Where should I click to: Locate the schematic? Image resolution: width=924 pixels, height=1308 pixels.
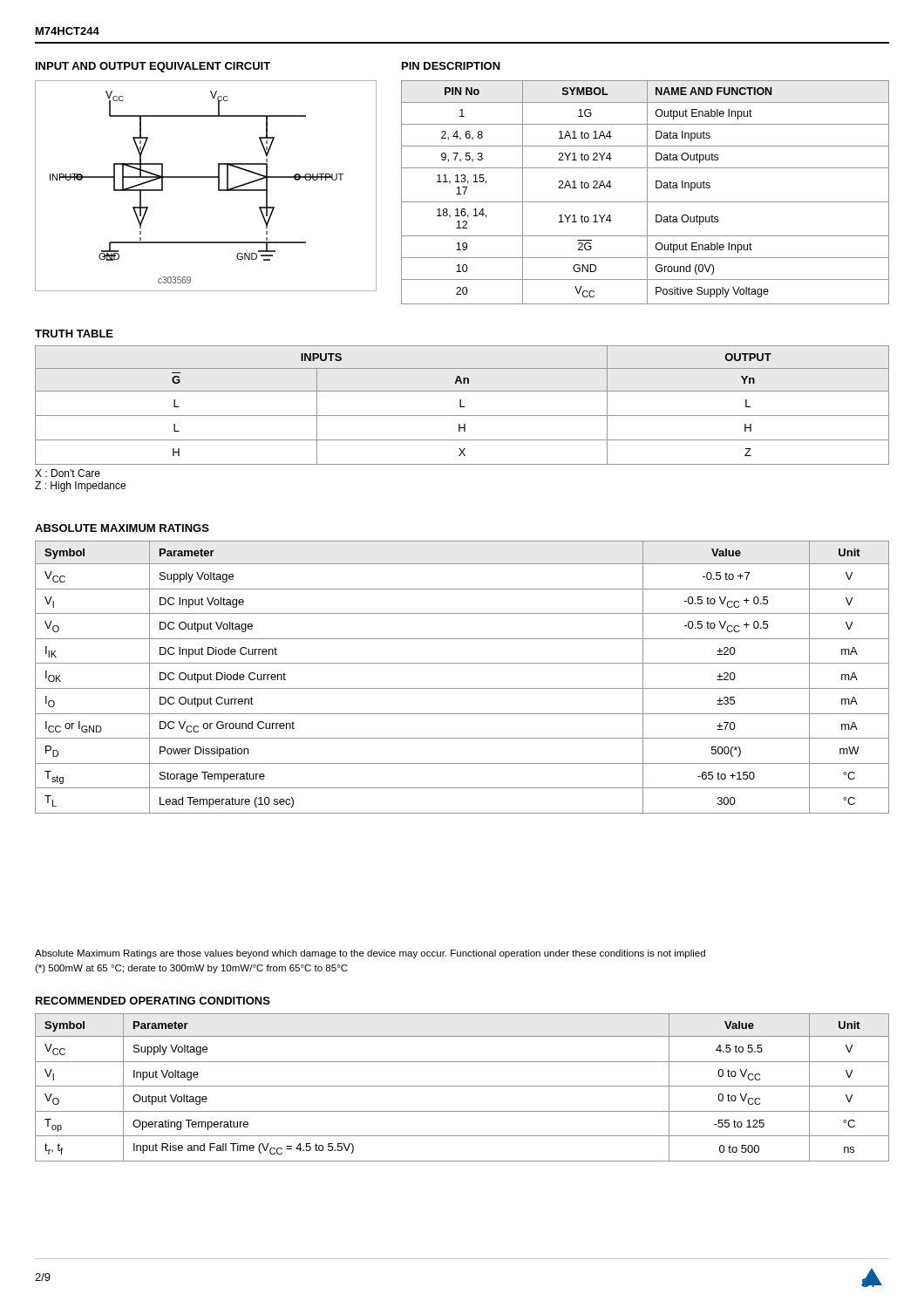coord(206,186)
